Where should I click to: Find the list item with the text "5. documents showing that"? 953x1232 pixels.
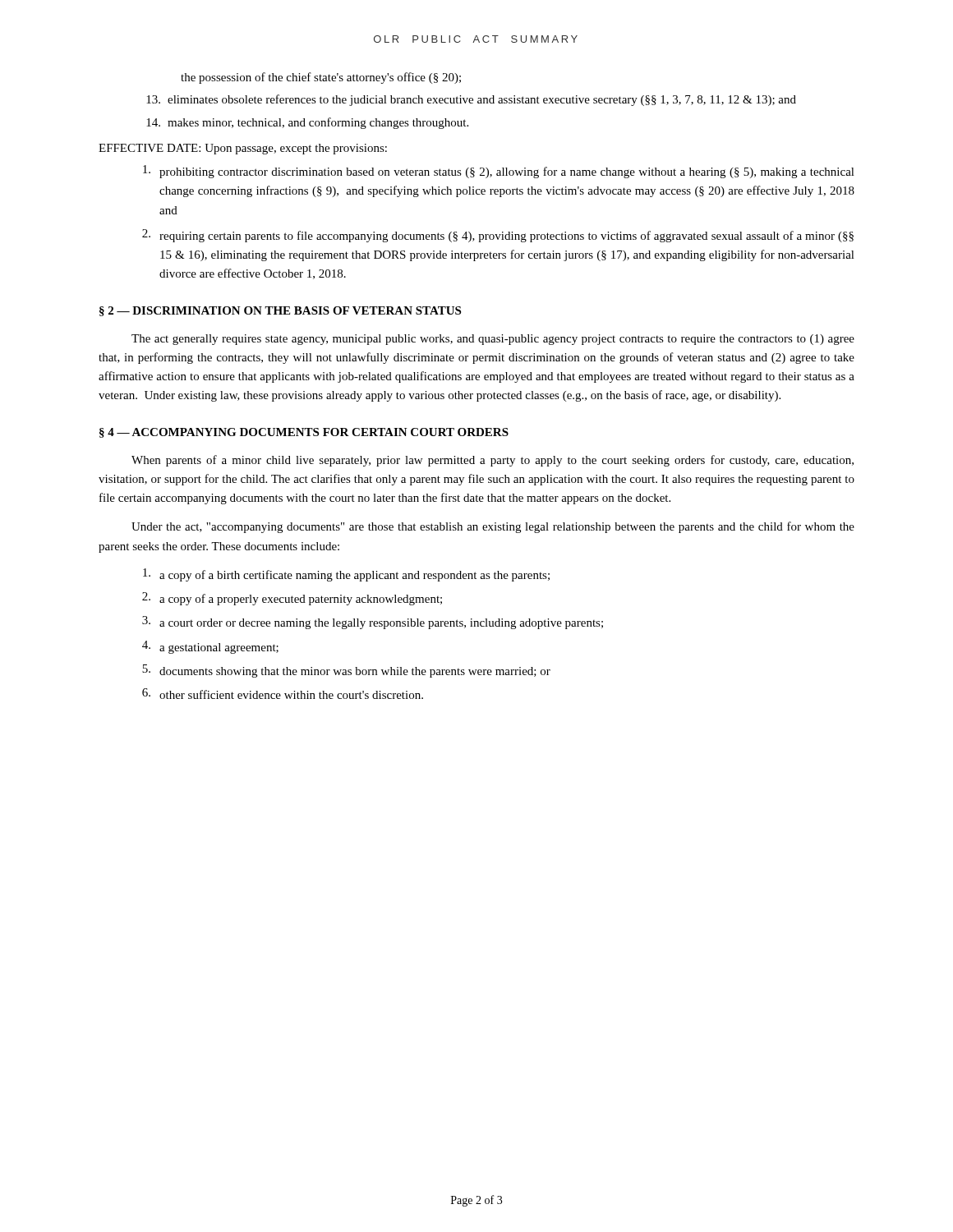click(x=493, y=671)
